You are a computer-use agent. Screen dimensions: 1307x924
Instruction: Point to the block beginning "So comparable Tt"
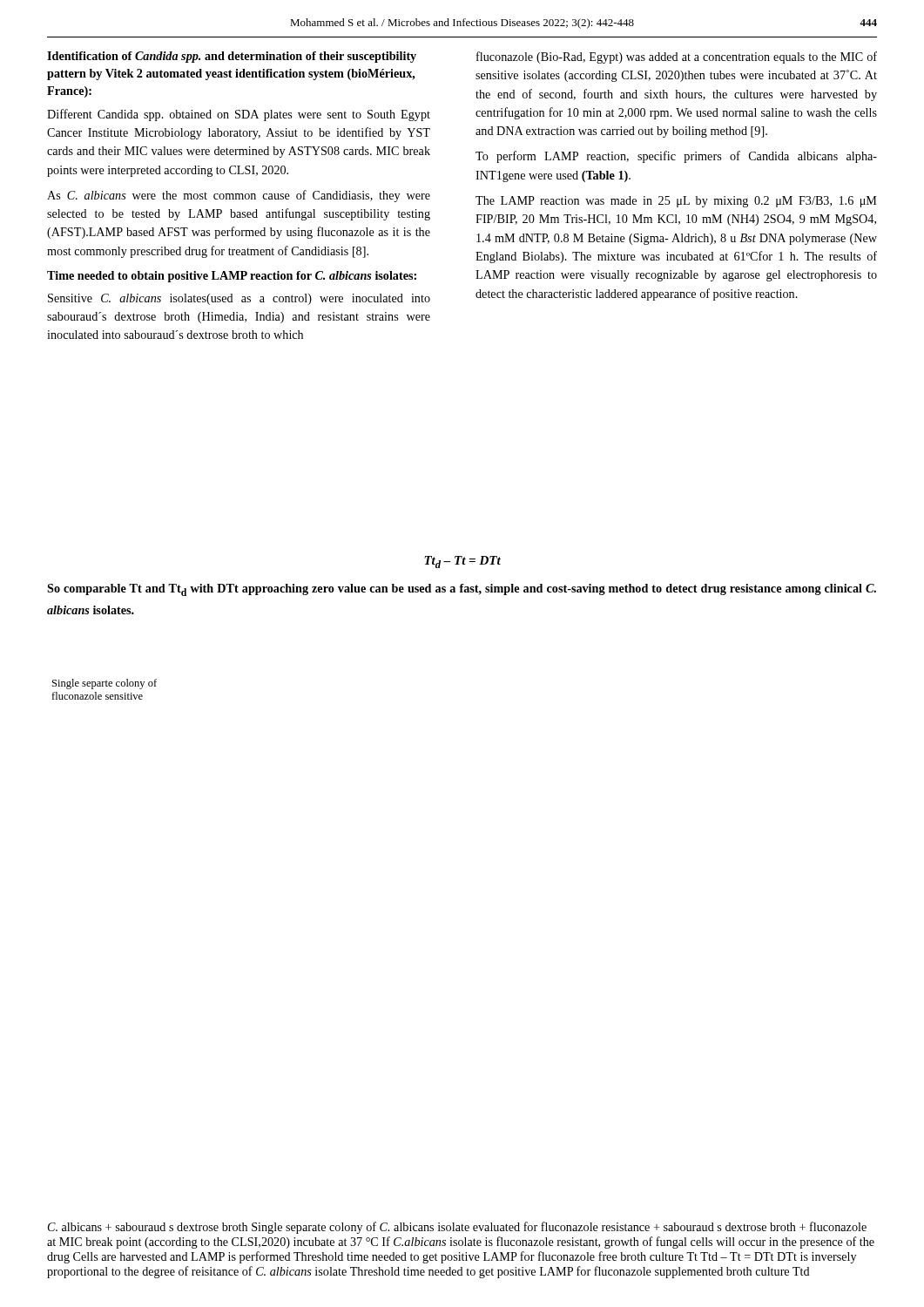tap(462, 599)
